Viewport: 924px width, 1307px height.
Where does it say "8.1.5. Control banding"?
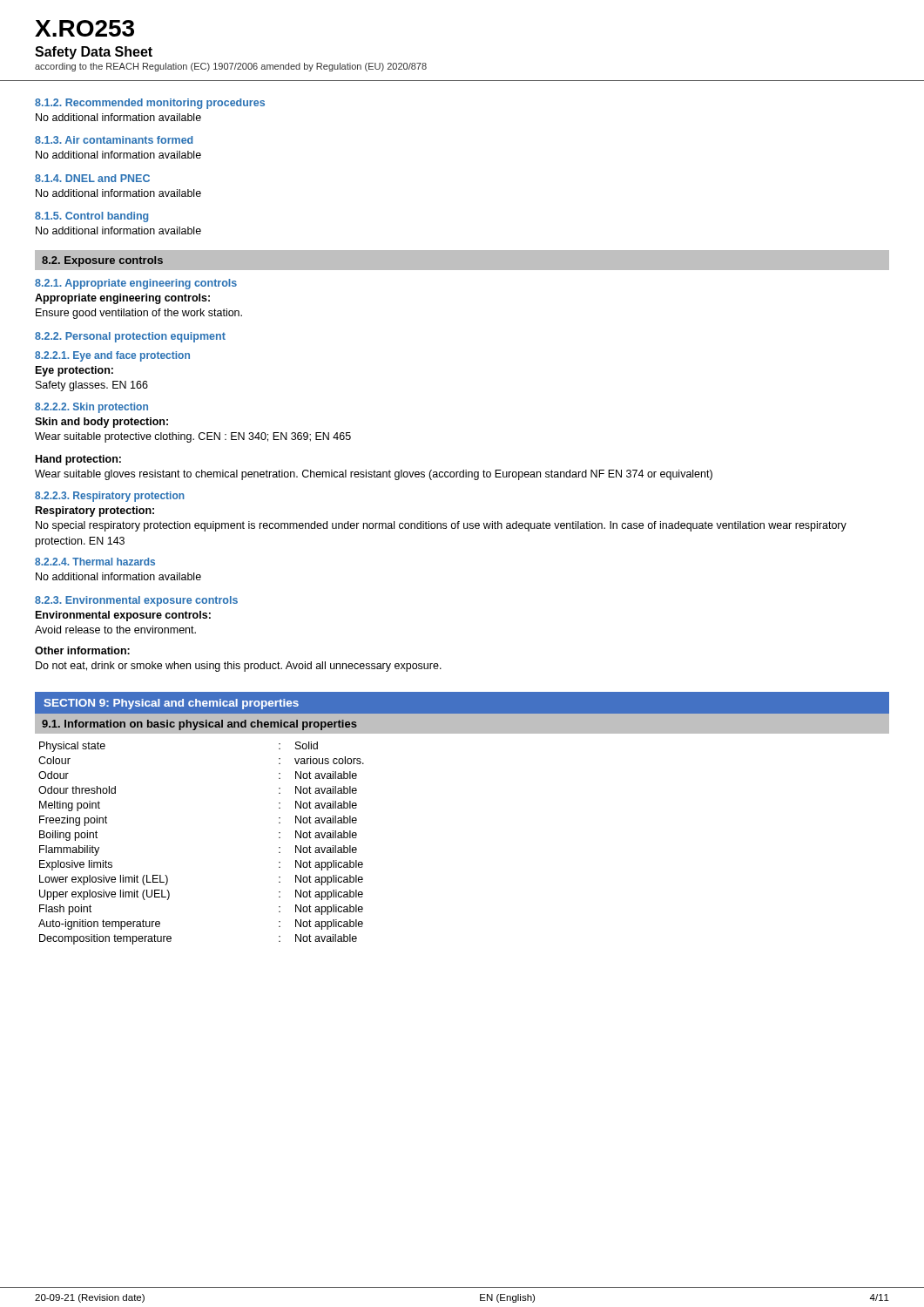pos(92,216)
